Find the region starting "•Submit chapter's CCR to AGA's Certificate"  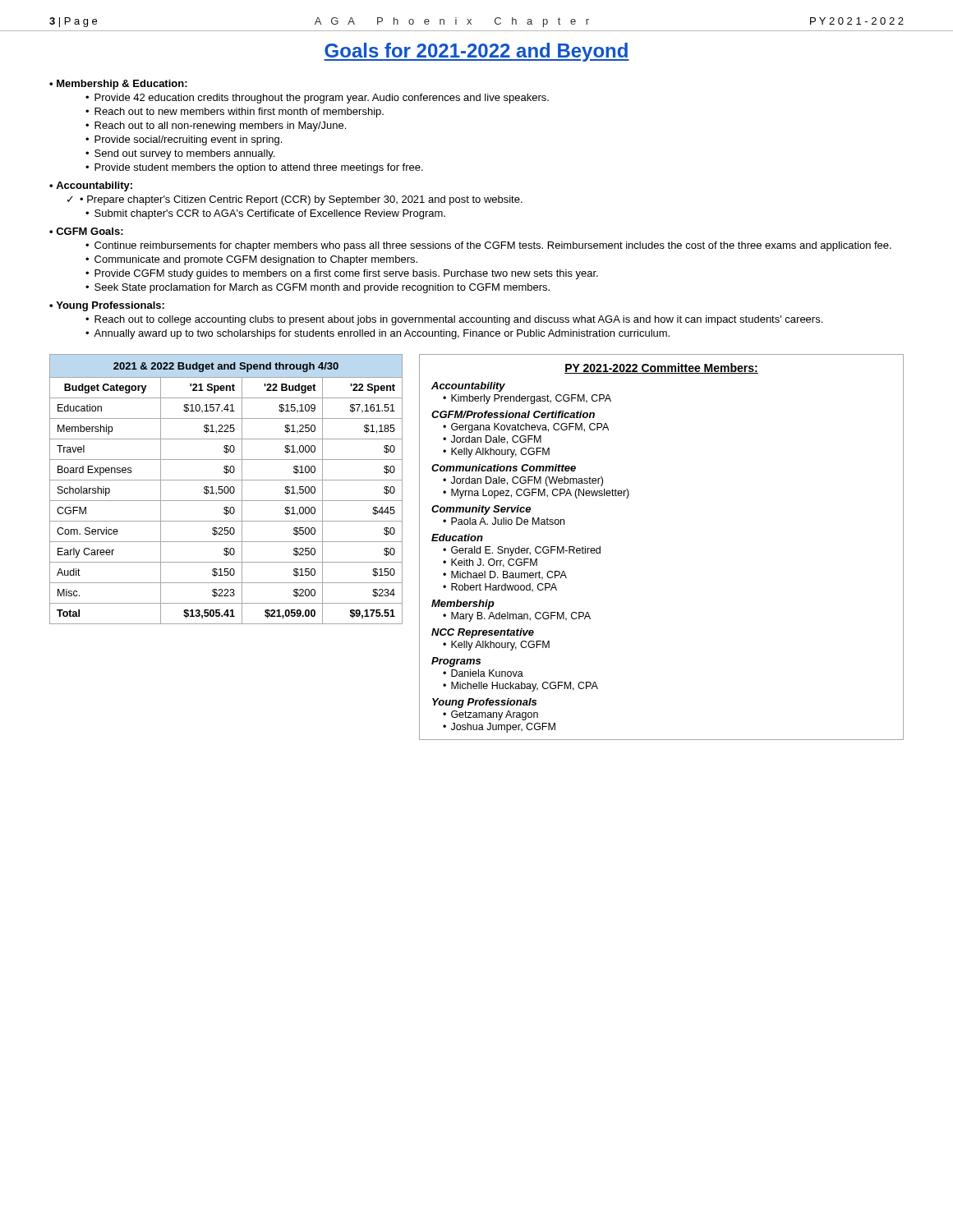pos(266,213)
